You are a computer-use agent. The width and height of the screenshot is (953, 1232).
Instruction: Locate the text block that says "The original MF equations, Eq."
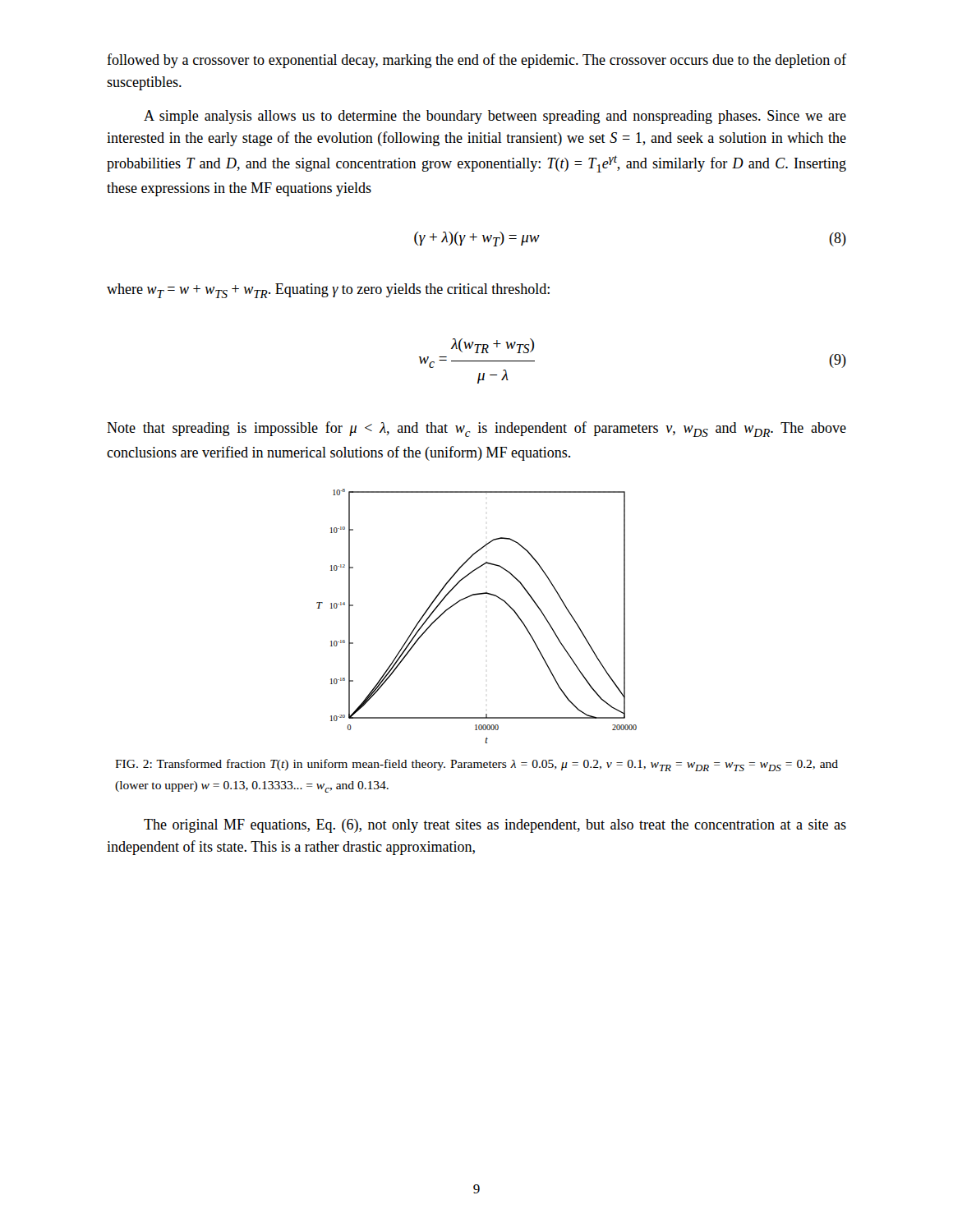tap(476, 835)
